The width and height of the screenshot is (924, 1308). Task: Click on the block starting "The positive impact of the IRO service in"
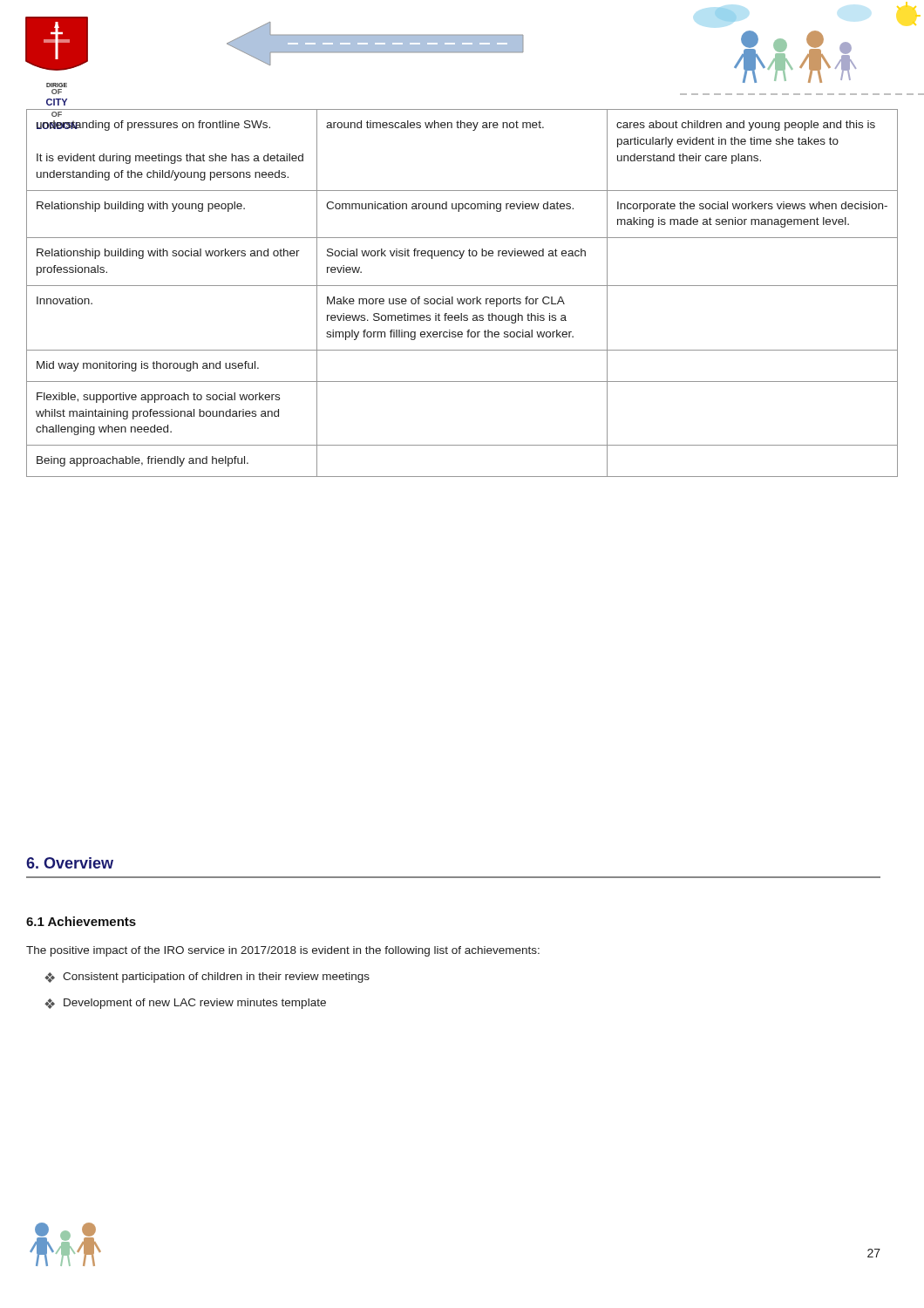(x=283, y=950)
